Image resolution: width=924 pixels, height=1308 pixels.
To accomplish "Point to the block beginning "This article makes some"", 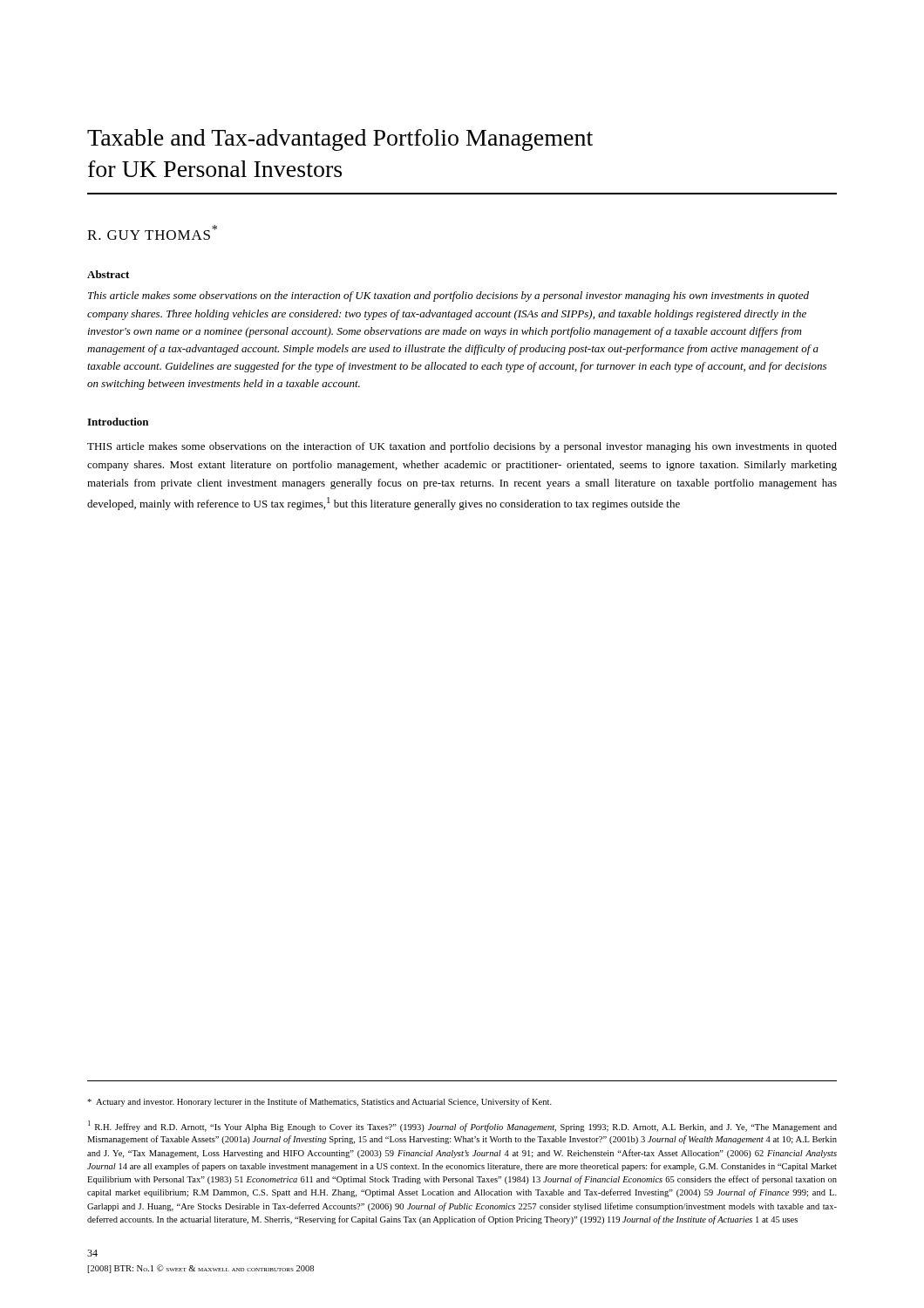I will click(462, 340).
